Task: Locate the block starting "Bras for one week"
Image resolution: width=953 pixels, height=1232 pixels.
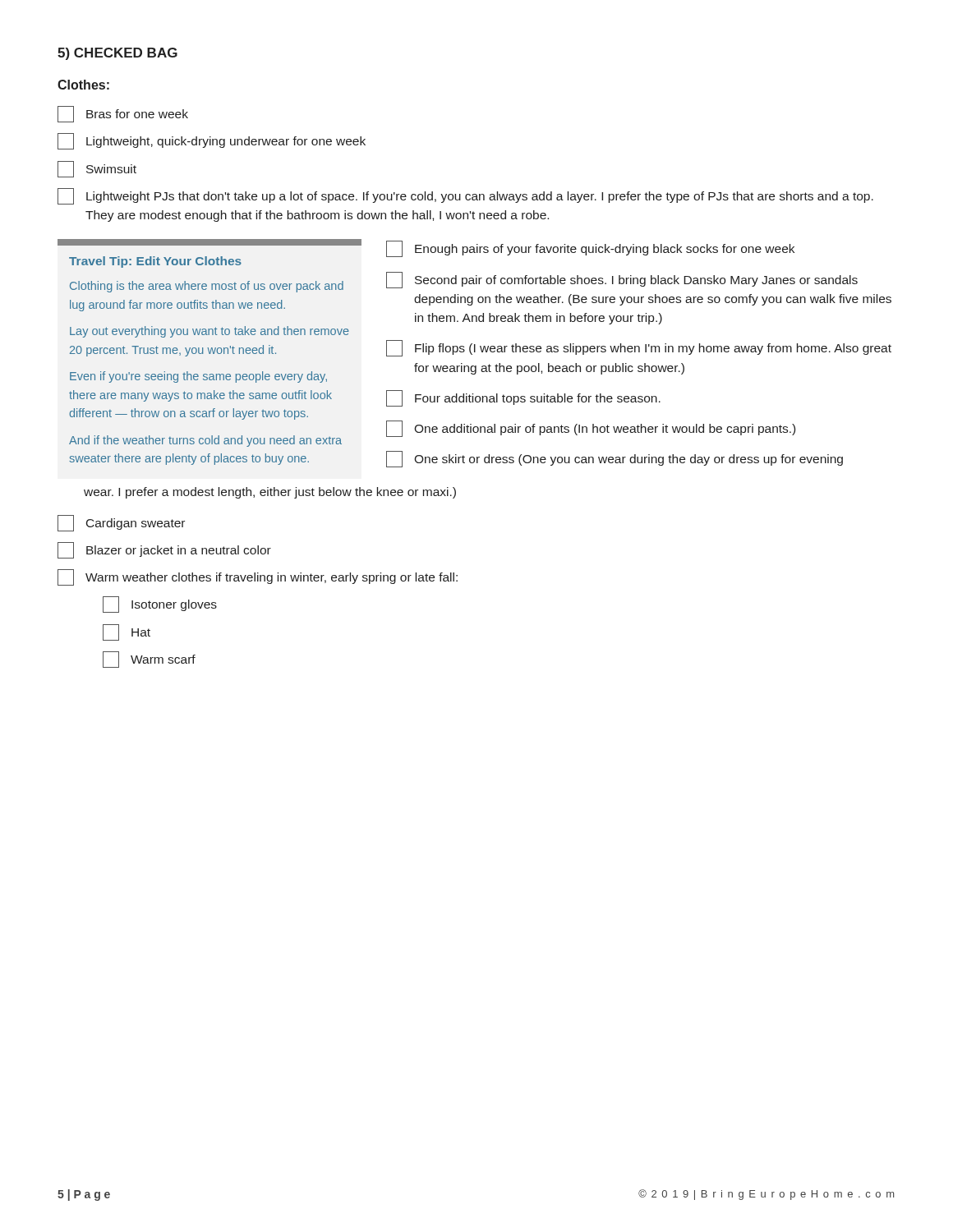Action: [x=123, y=114]
